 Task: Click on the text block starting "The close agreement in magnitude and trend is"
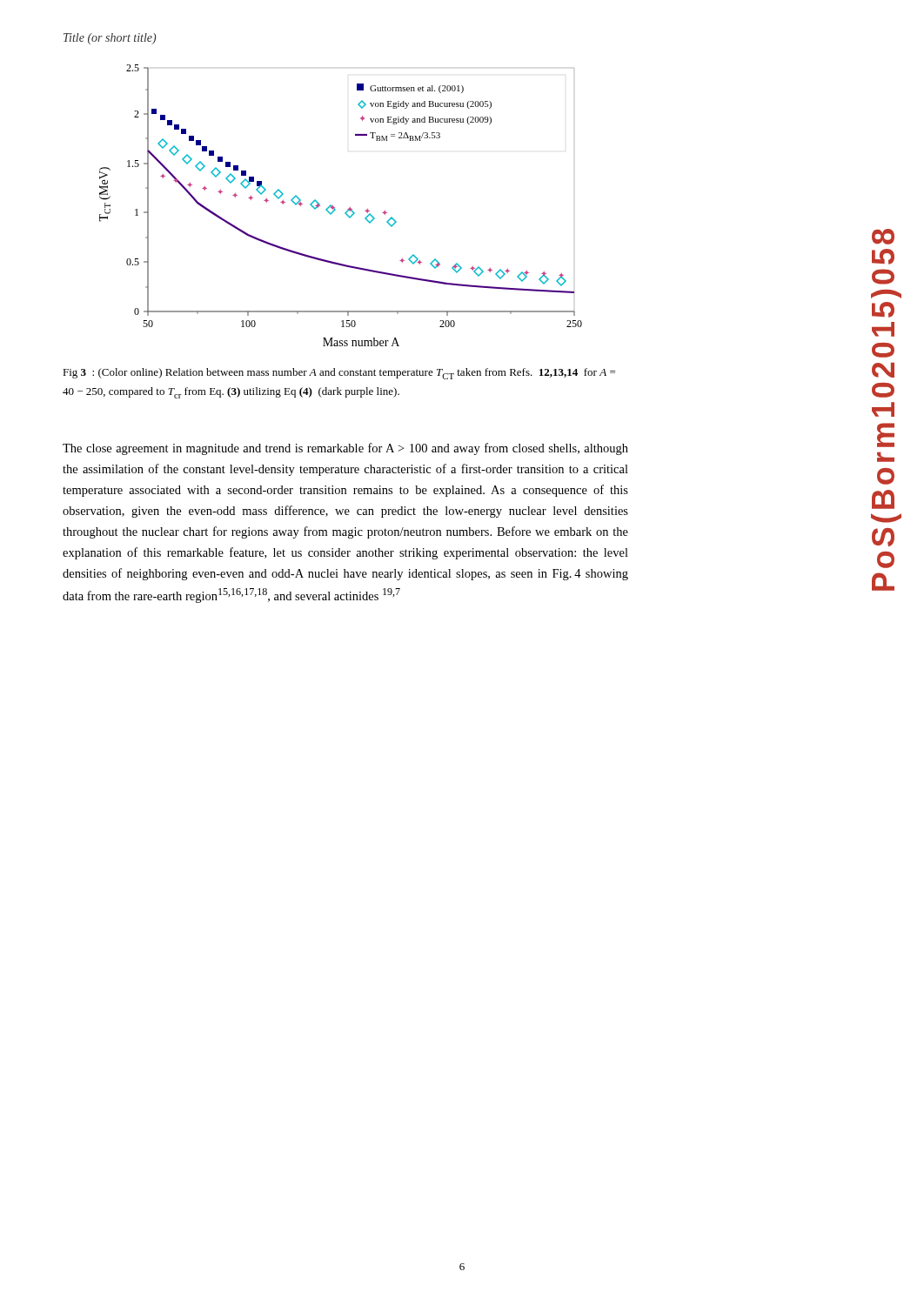click(x=345, y=522)
